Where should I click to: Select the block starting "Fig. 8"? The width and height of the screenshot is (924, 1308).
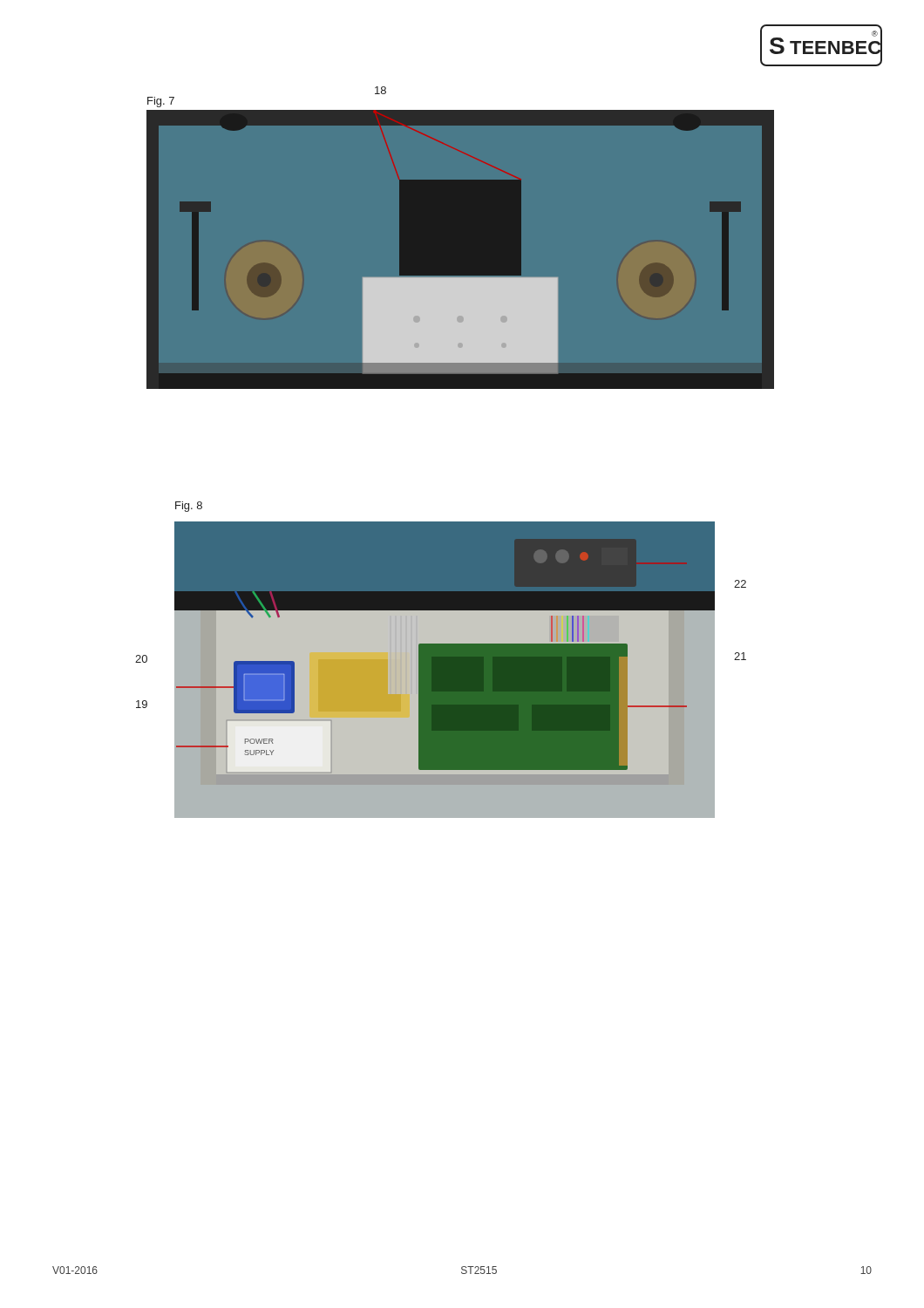[x=189, y=505]
